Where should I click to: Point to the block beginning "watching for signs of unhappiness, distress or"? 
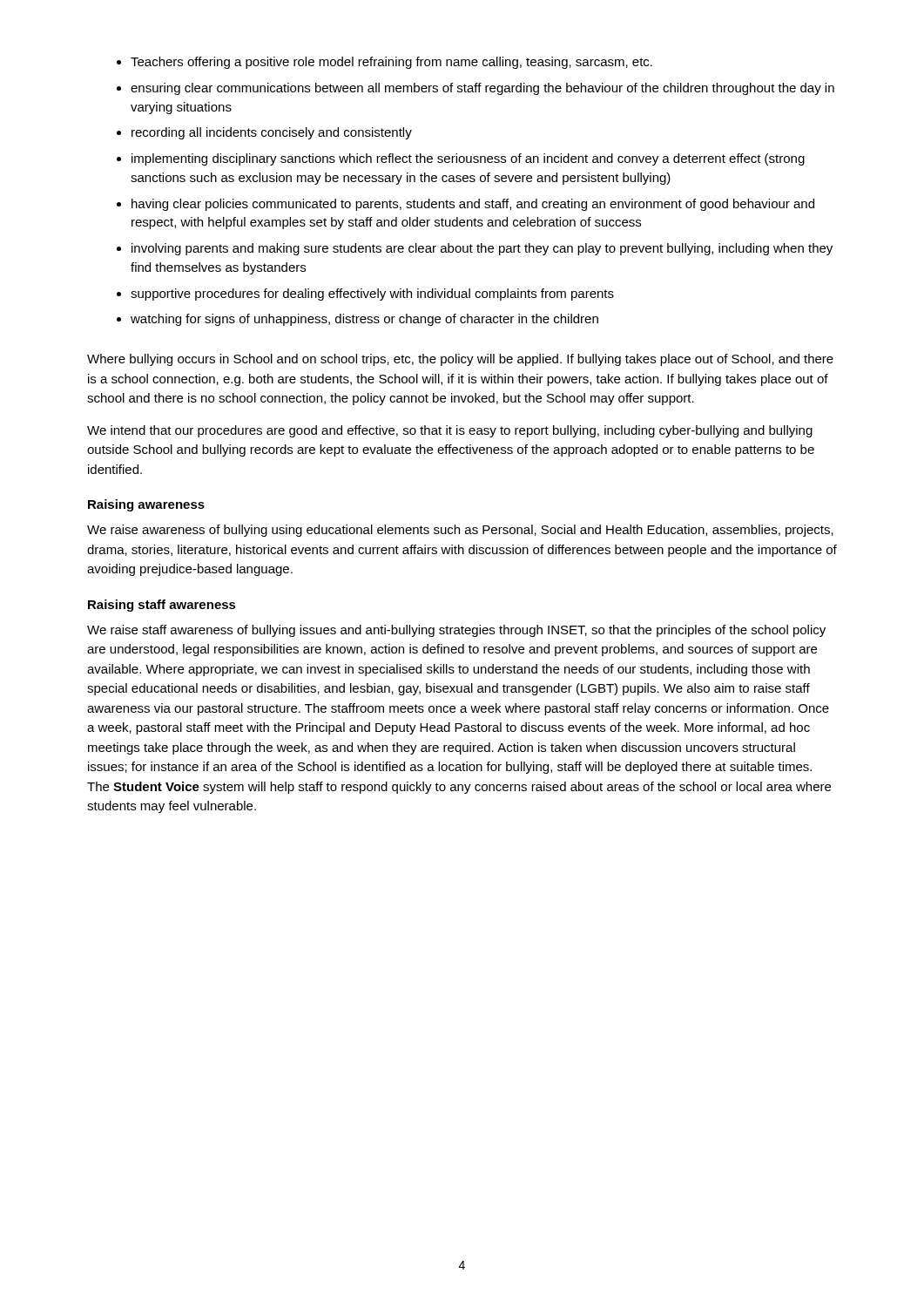[365, 319]
